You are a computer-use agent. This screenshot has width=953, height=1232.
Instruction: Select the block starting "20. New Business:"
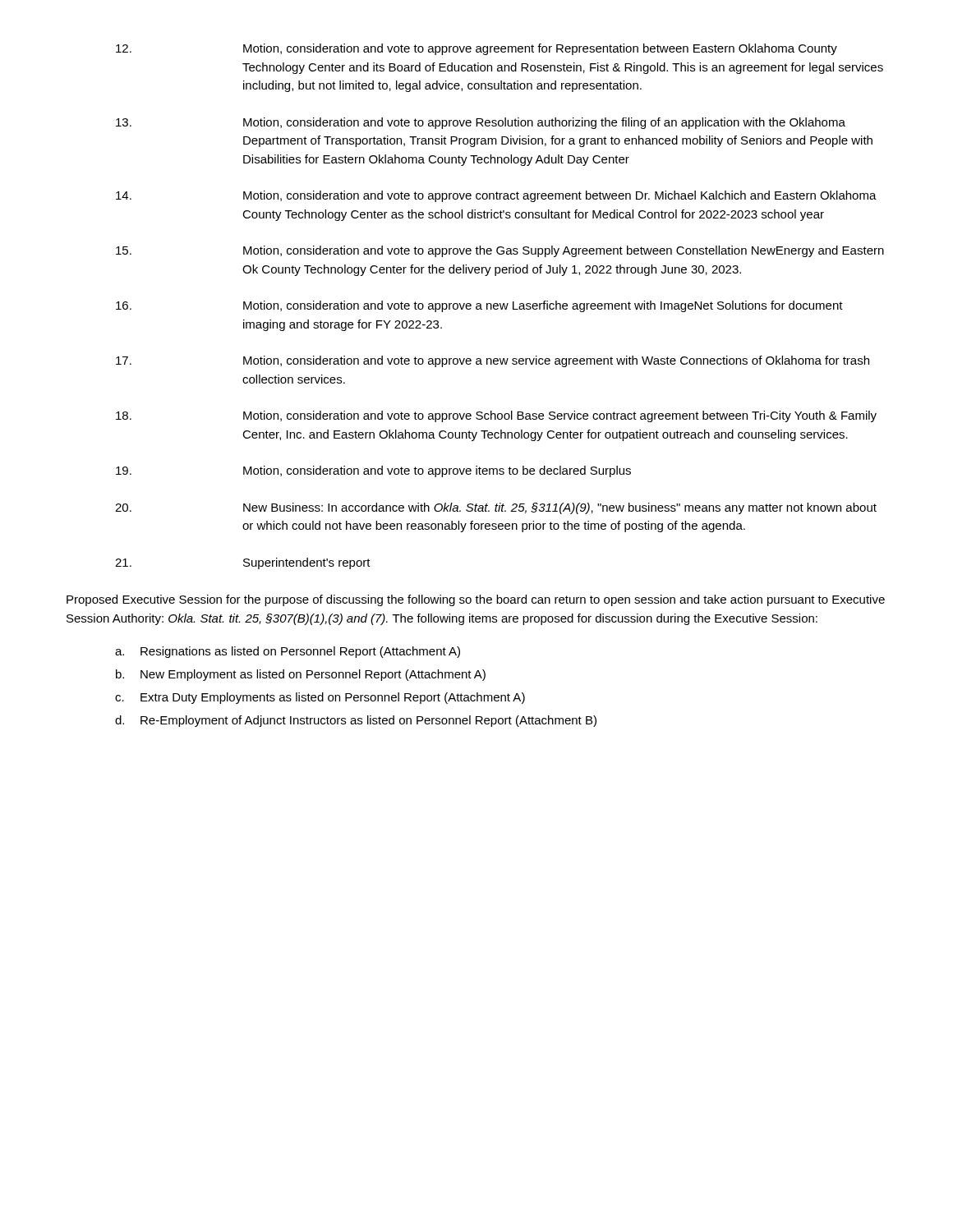[476, 517]
